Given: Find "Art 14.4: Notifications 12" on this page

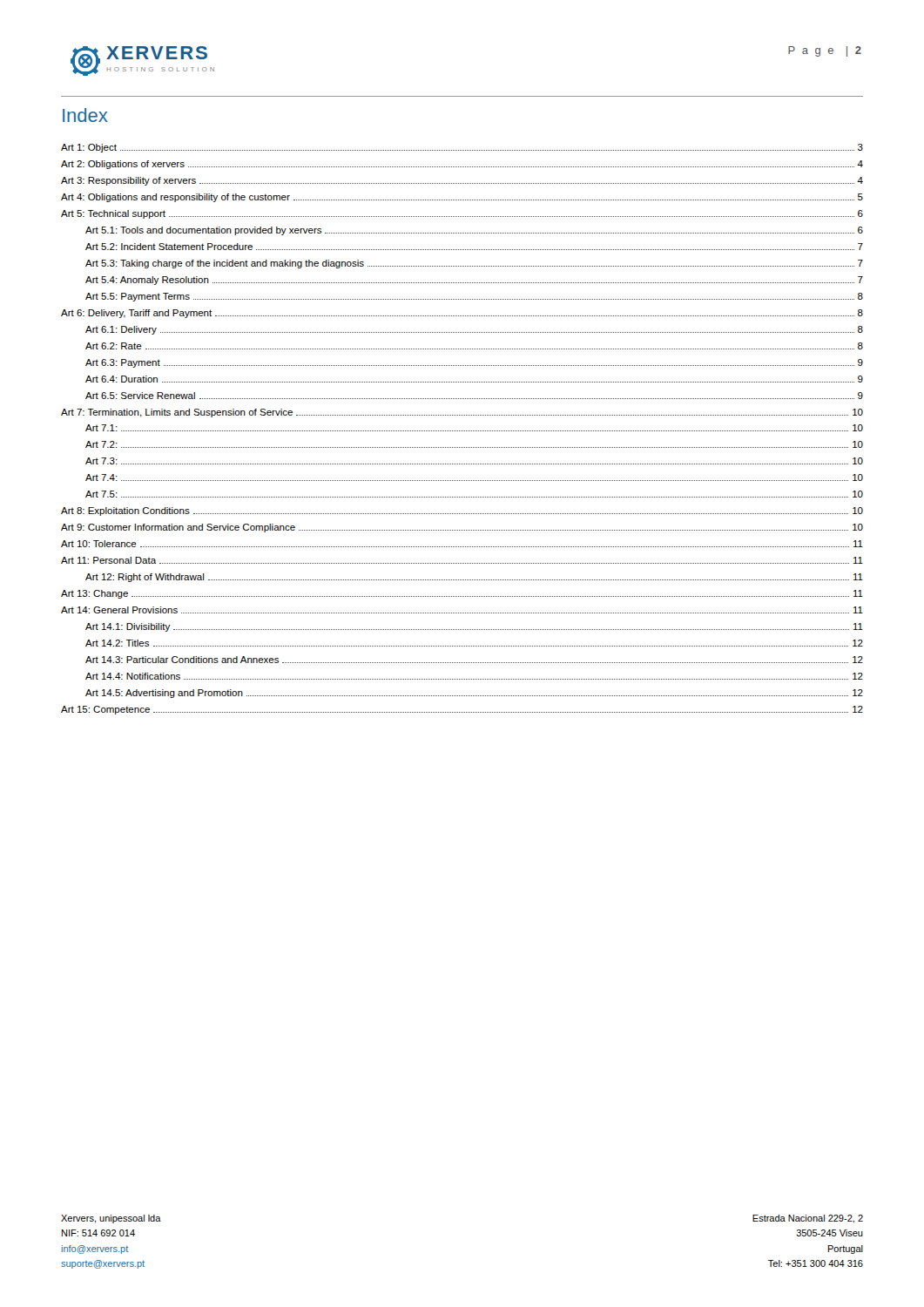Looking at the screenshot, I should tap(474, 677).
